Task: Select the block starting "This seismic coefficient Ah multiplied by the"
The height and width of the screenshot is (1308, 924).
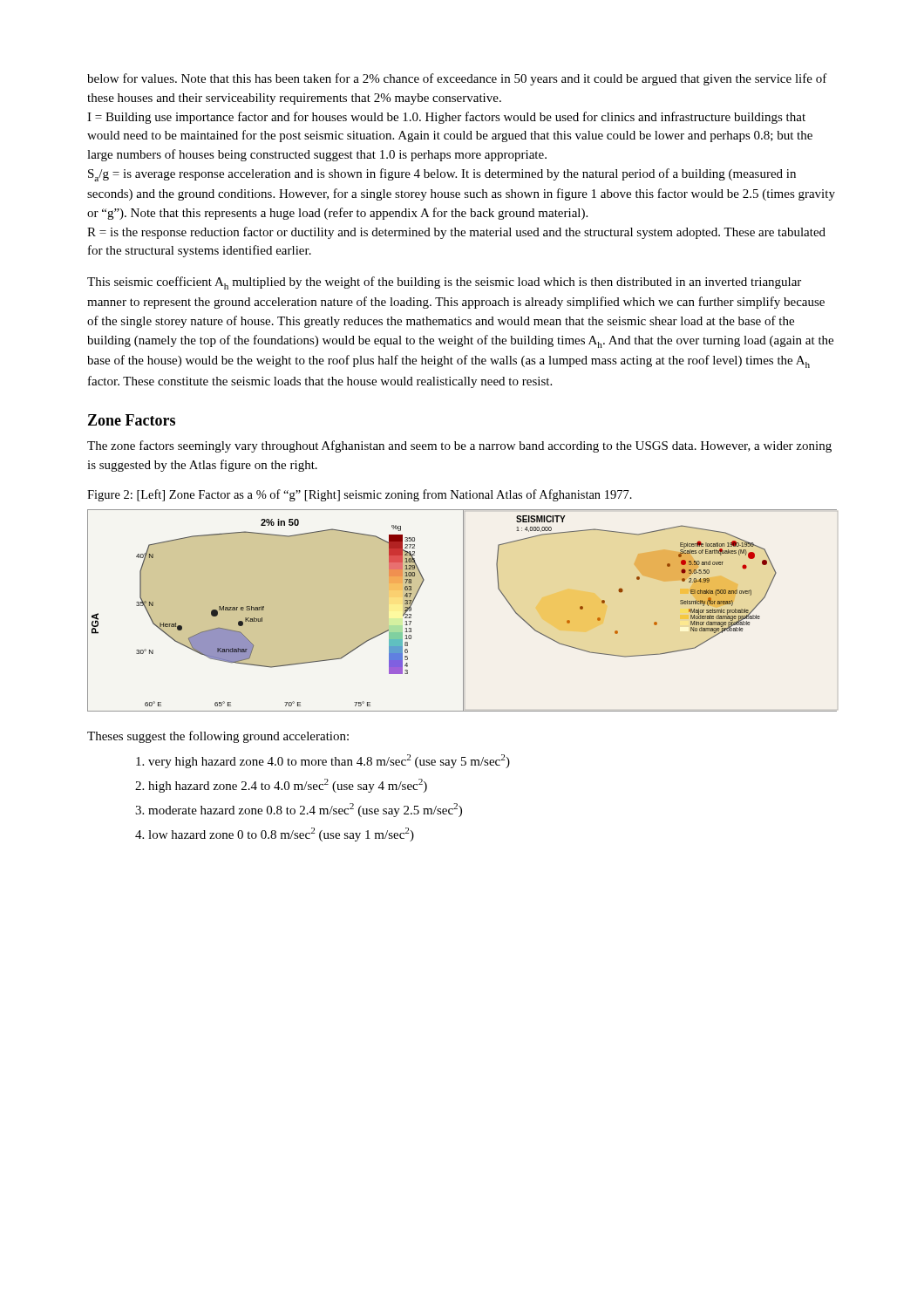Action: coord(461,331)
